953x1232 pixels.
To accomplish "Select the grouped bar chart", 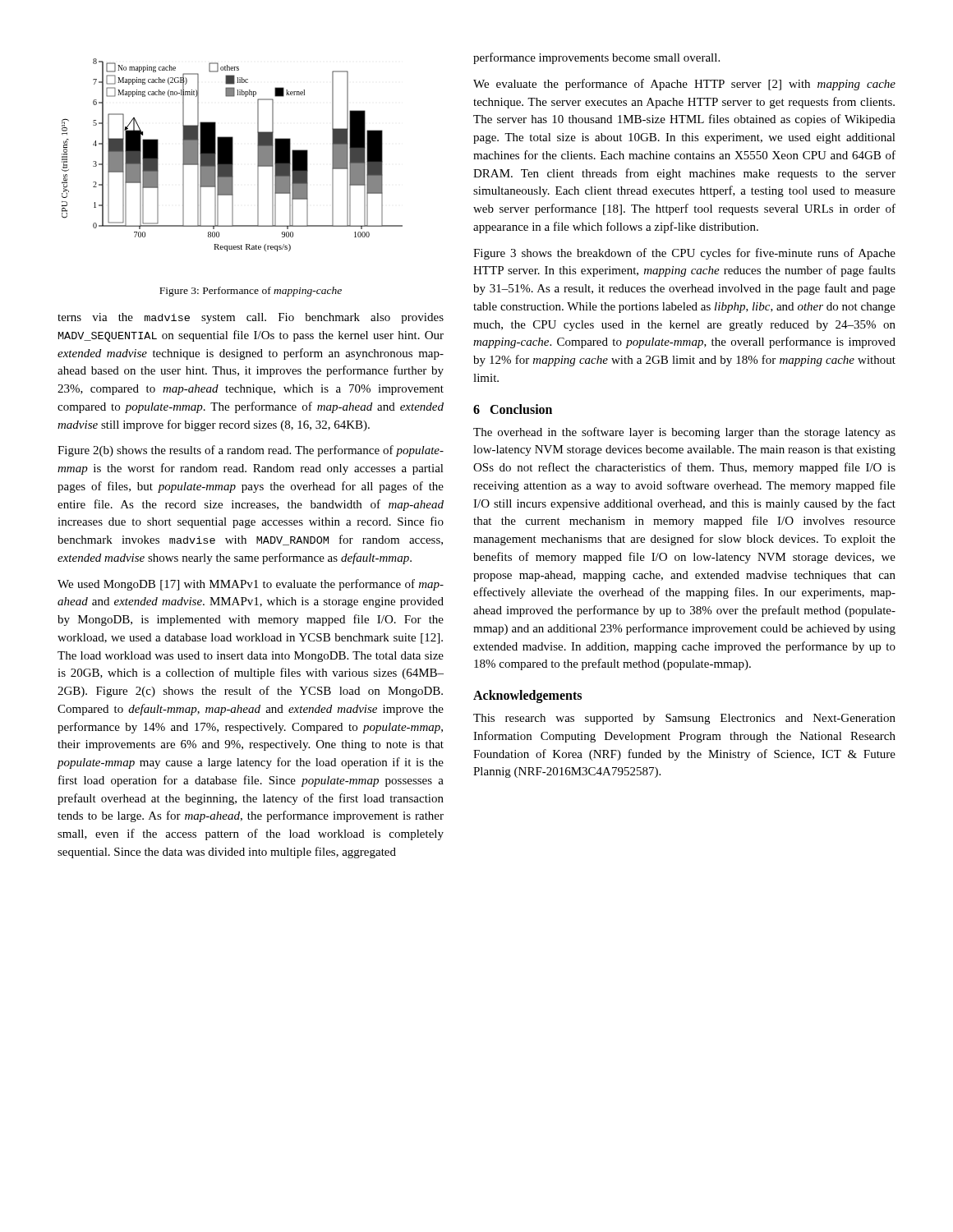I will pyautogui.click(x=251, y=164).
